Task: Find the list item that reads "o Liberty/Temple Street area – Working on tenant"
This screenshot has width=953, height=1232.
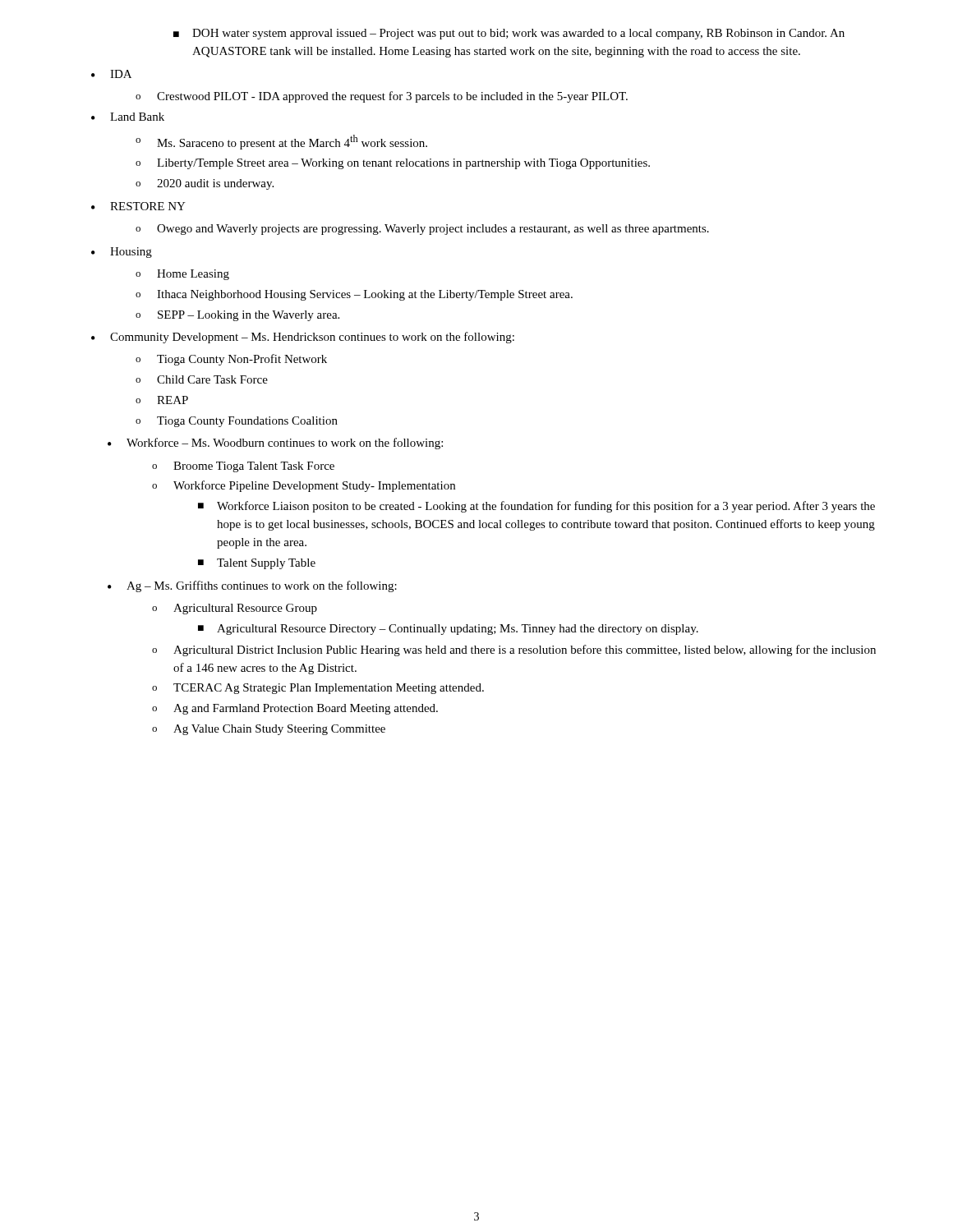Action: point(511,164)
